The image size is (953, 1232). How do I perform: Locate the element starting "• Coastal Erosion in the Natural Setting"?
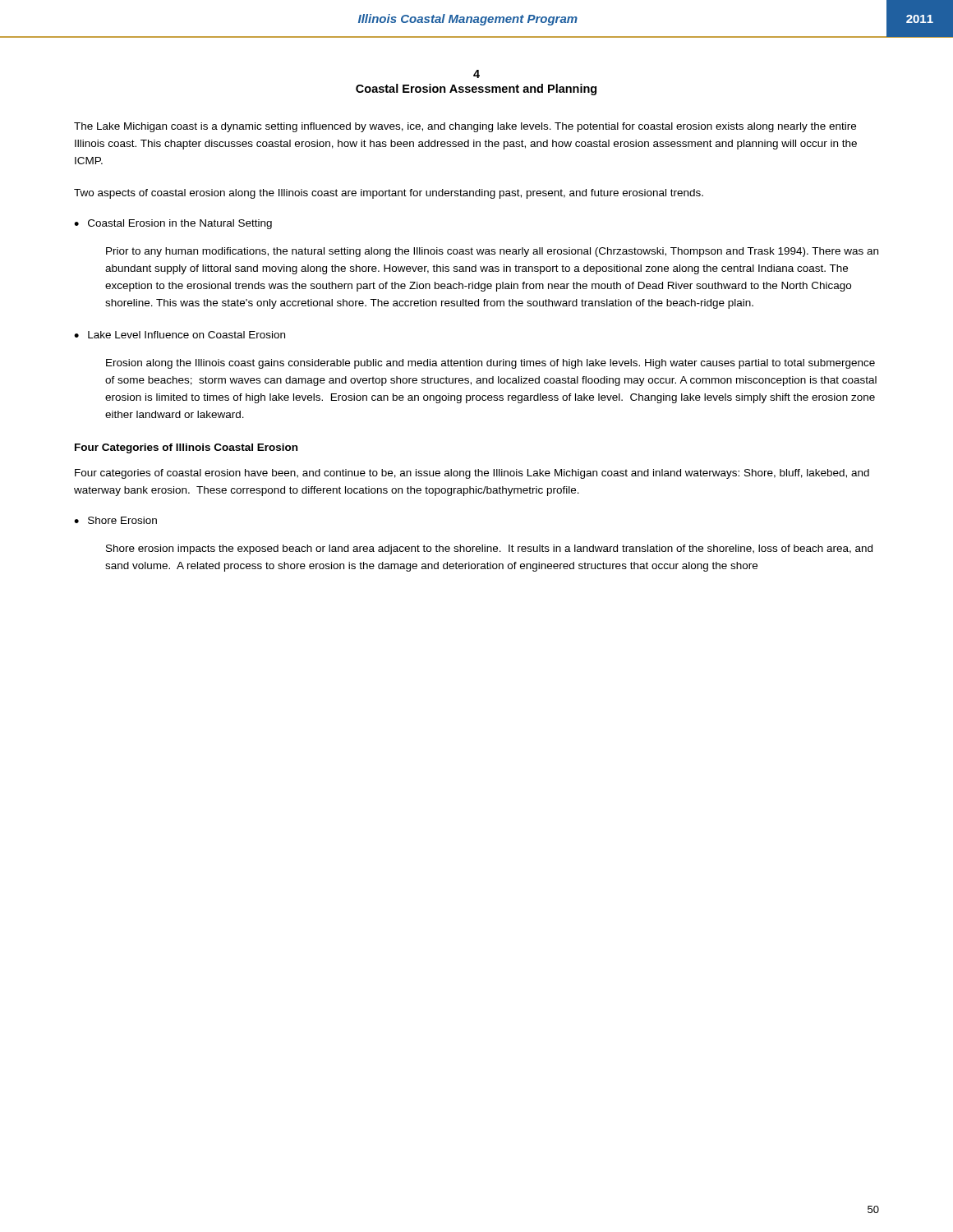tap(173, 225)
